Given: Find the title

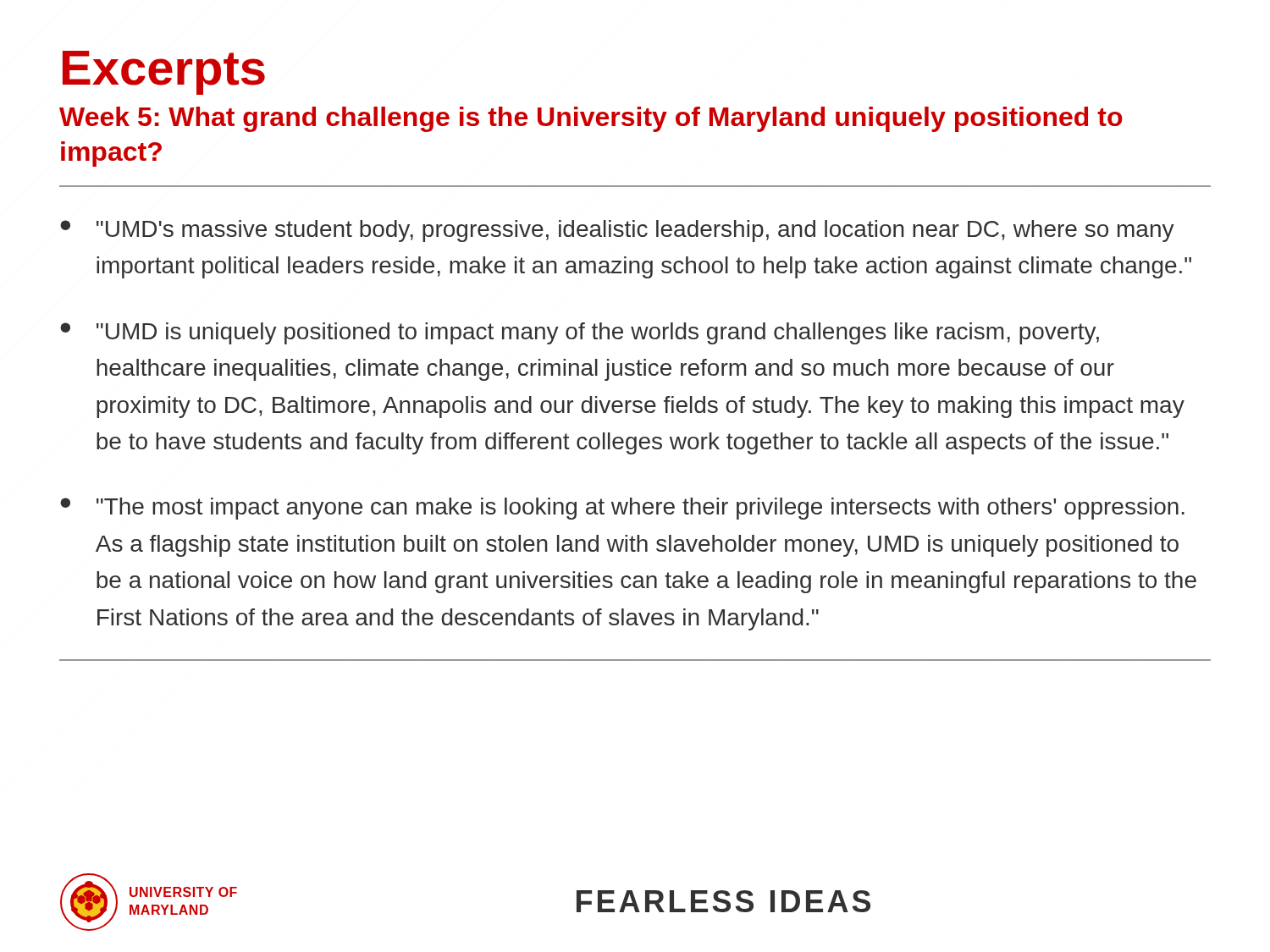Looking at the screenshot, I should click(163, 68).
